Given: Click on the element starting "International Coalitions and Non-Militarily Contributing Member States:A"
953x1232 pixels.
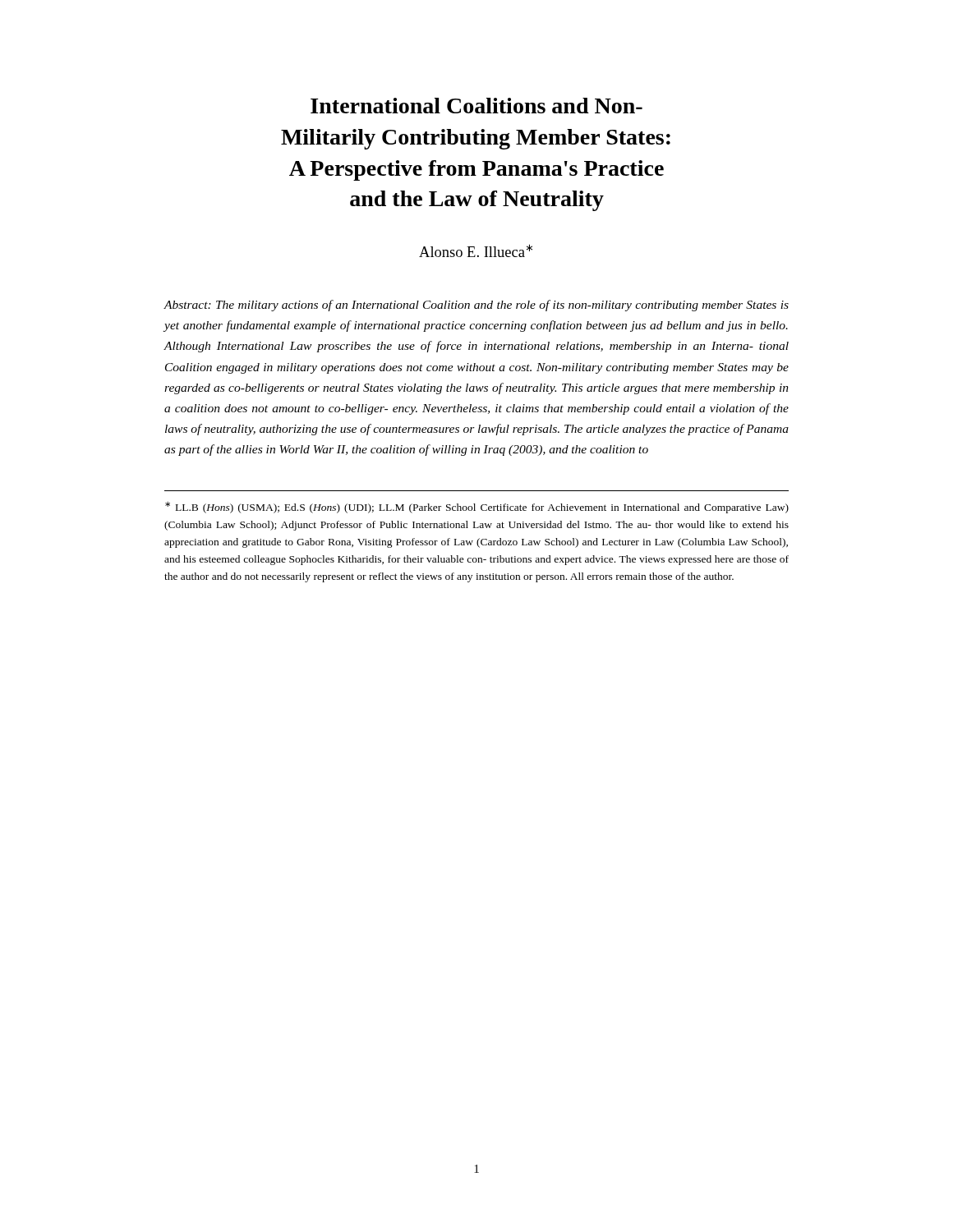Looking at the screenshot, I should click(476, 152).
